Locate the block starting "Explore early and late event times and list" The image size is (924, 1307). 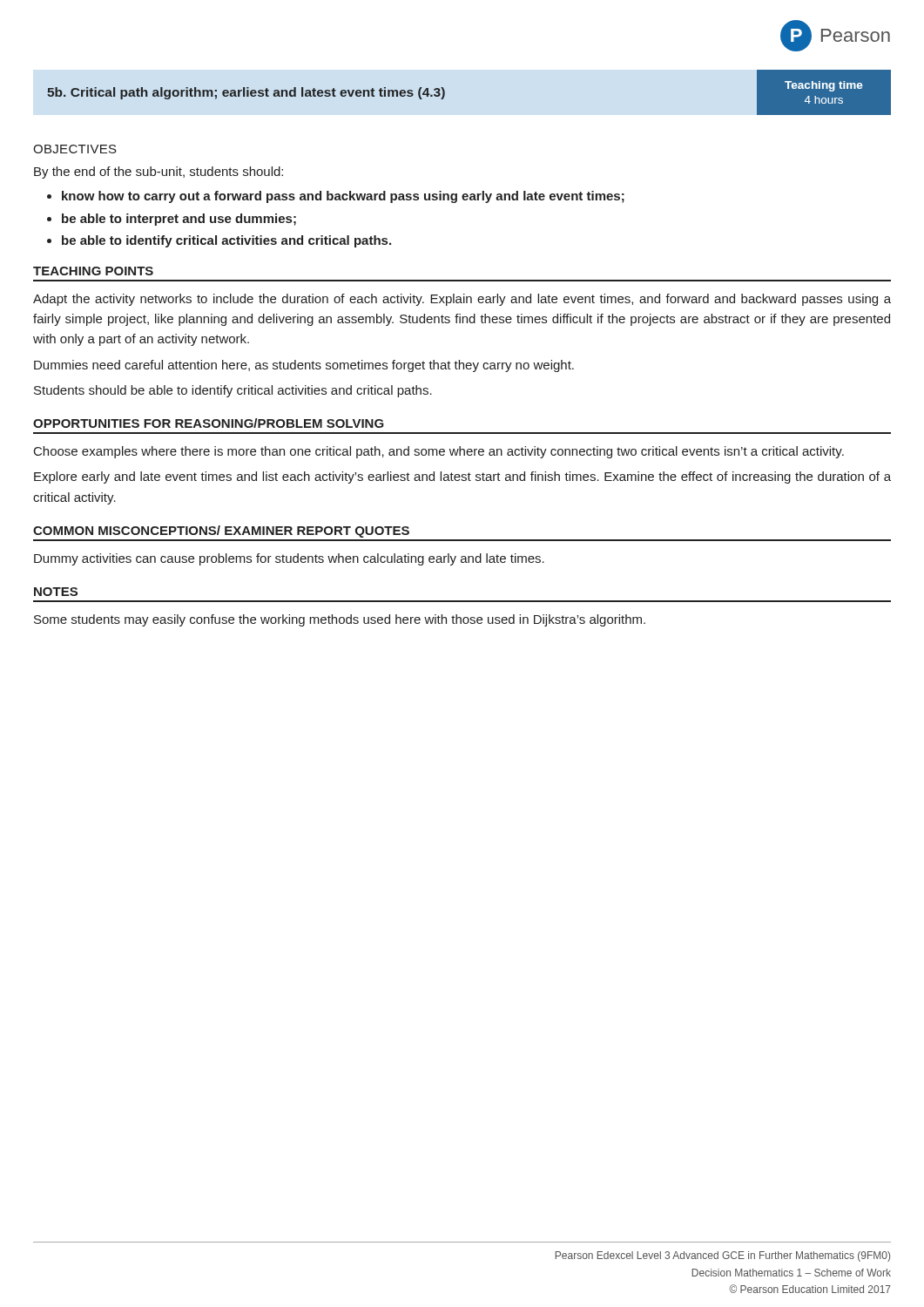(x=462, y=487)
